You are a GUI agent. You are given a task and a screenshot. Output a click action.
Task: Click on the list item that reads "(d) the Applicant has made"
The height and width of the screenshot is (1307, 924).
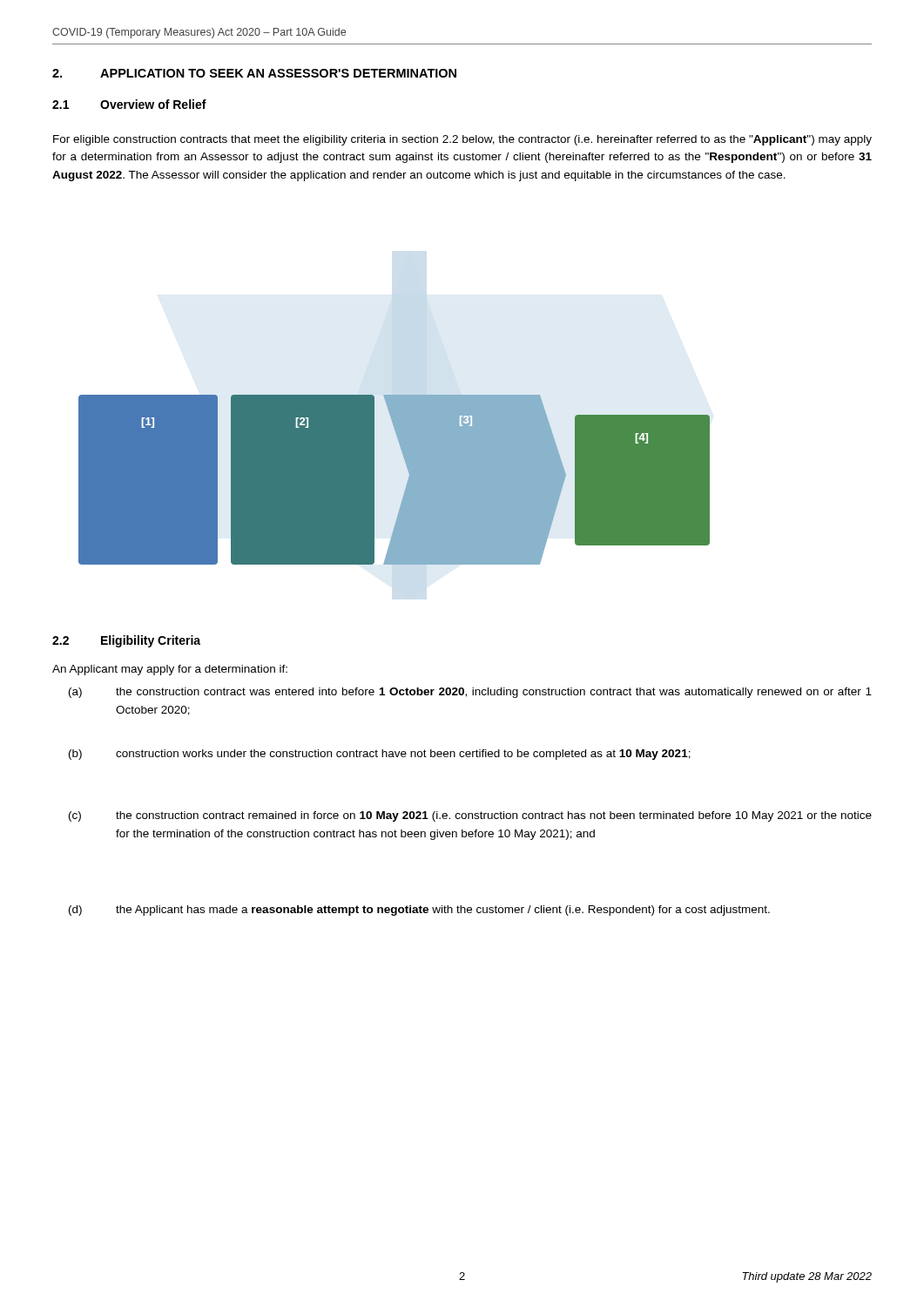point(462,910)
